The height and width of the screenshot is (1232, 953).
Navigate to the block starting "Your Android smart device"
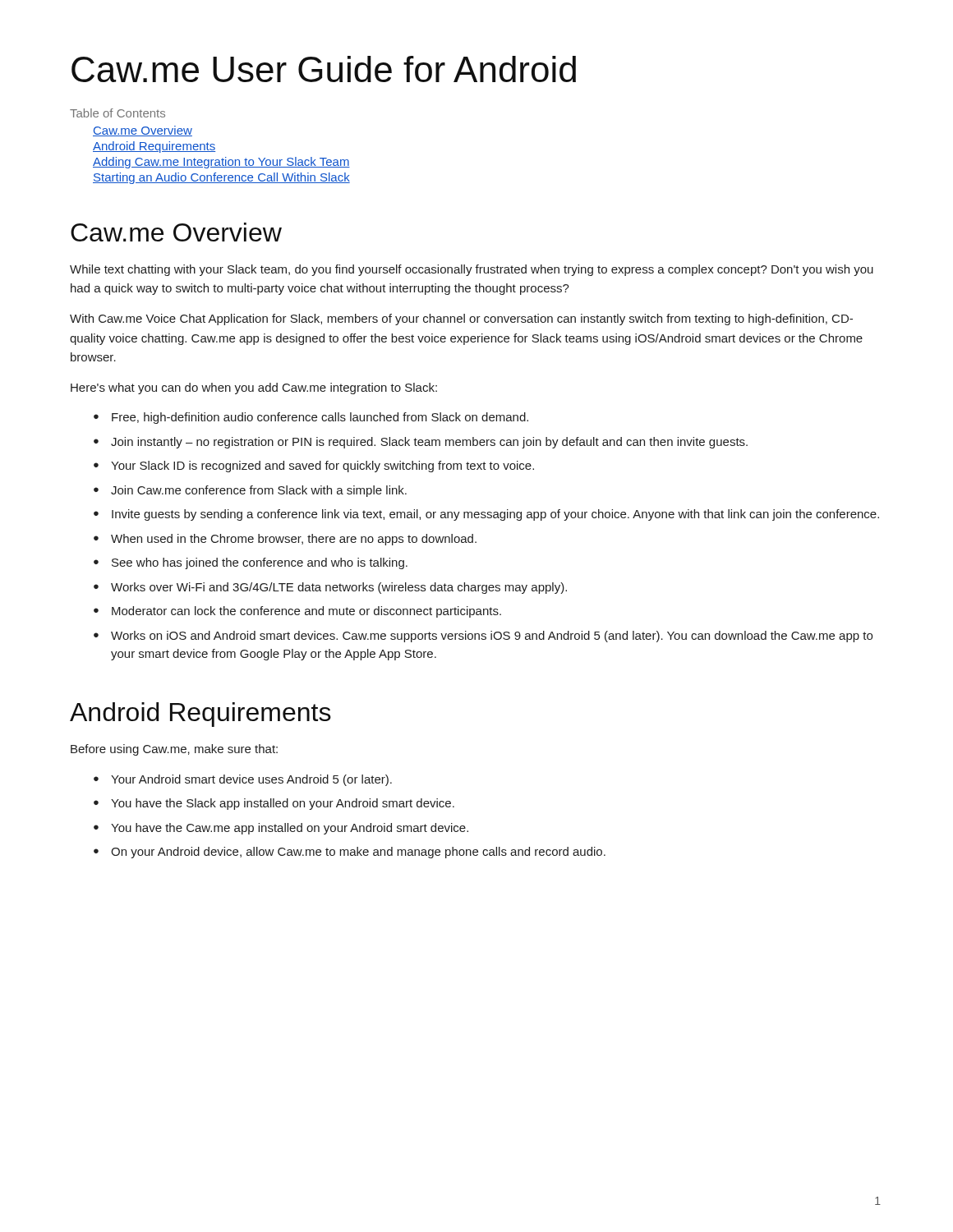pyautogui.click(x=243, y=780)
